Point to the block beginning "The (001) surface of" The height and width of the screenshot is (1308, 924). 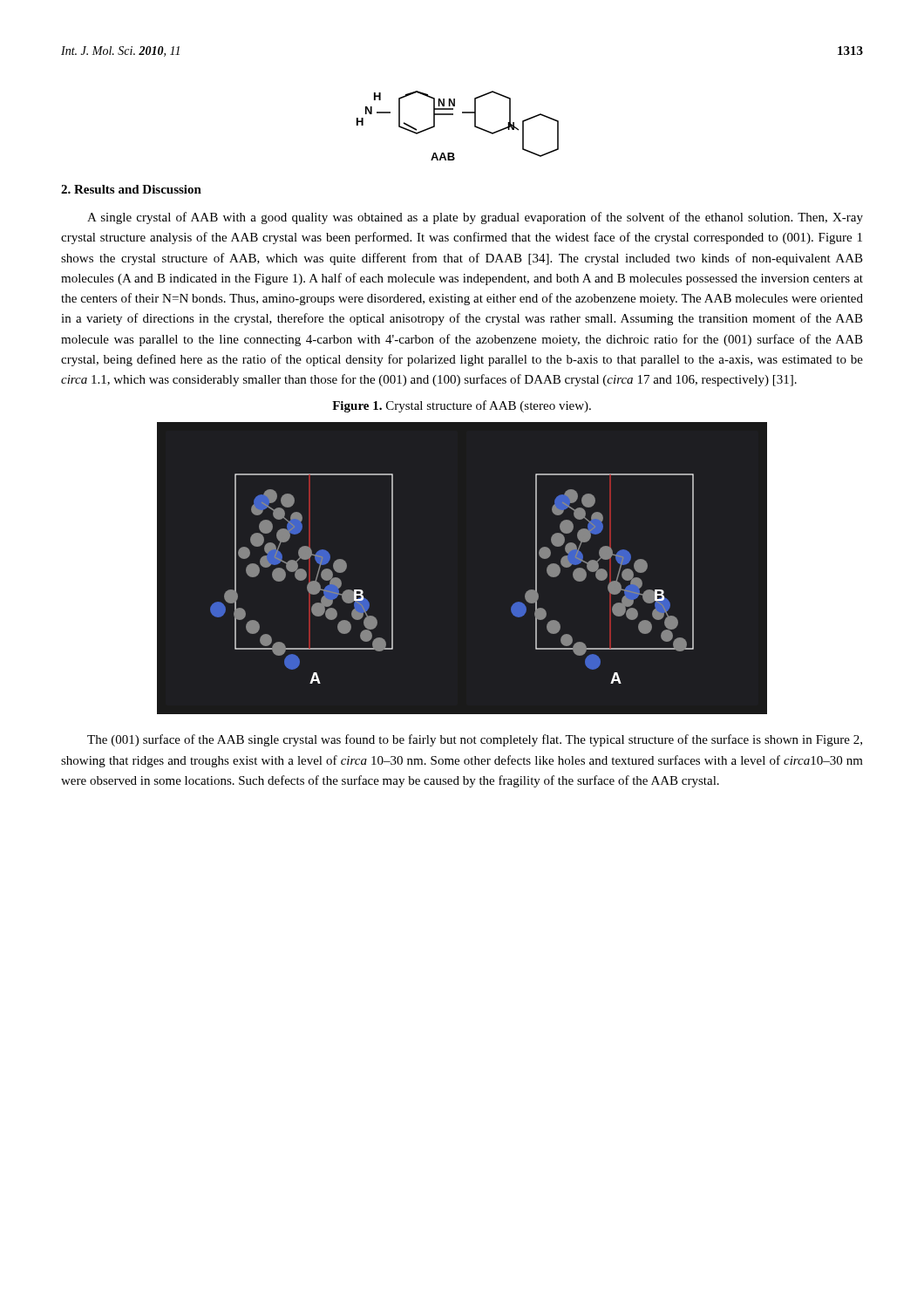click(462, 760)
